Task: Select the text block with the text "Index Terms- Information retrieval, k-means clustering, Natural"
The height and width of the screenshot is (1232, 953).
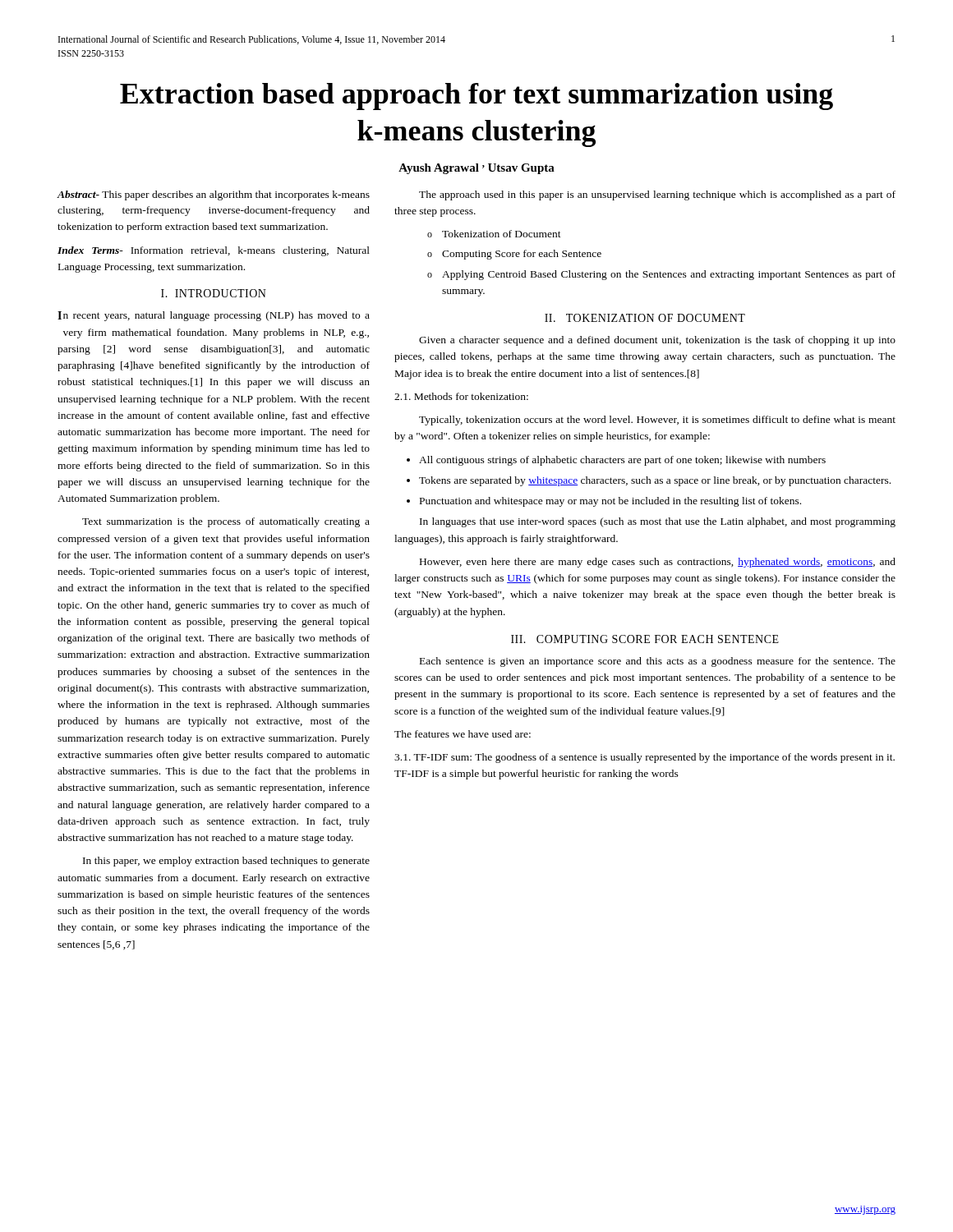Action: pos(214,258)
